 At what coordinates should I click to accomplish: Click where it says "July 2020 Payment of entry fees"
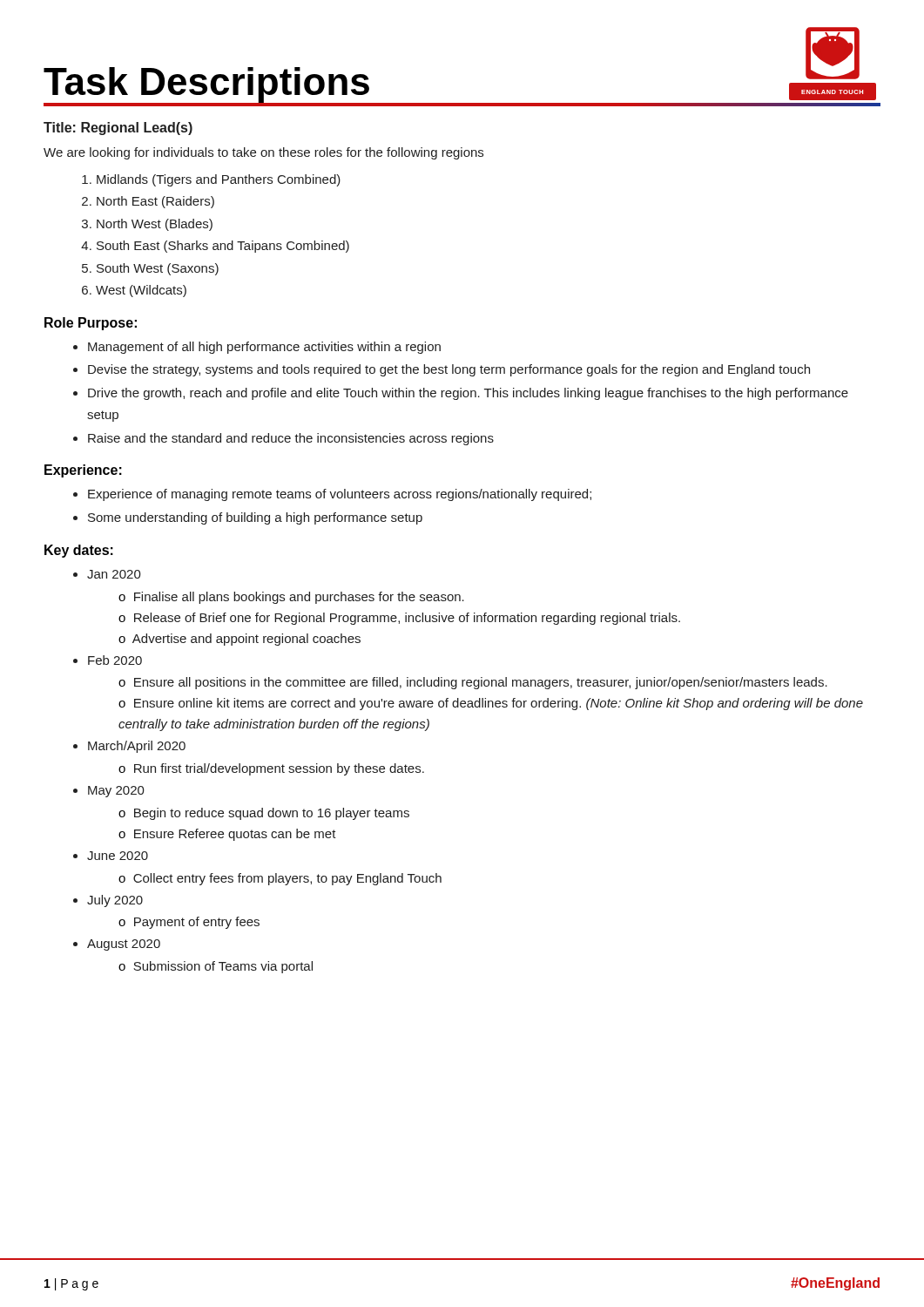(115, 901)
